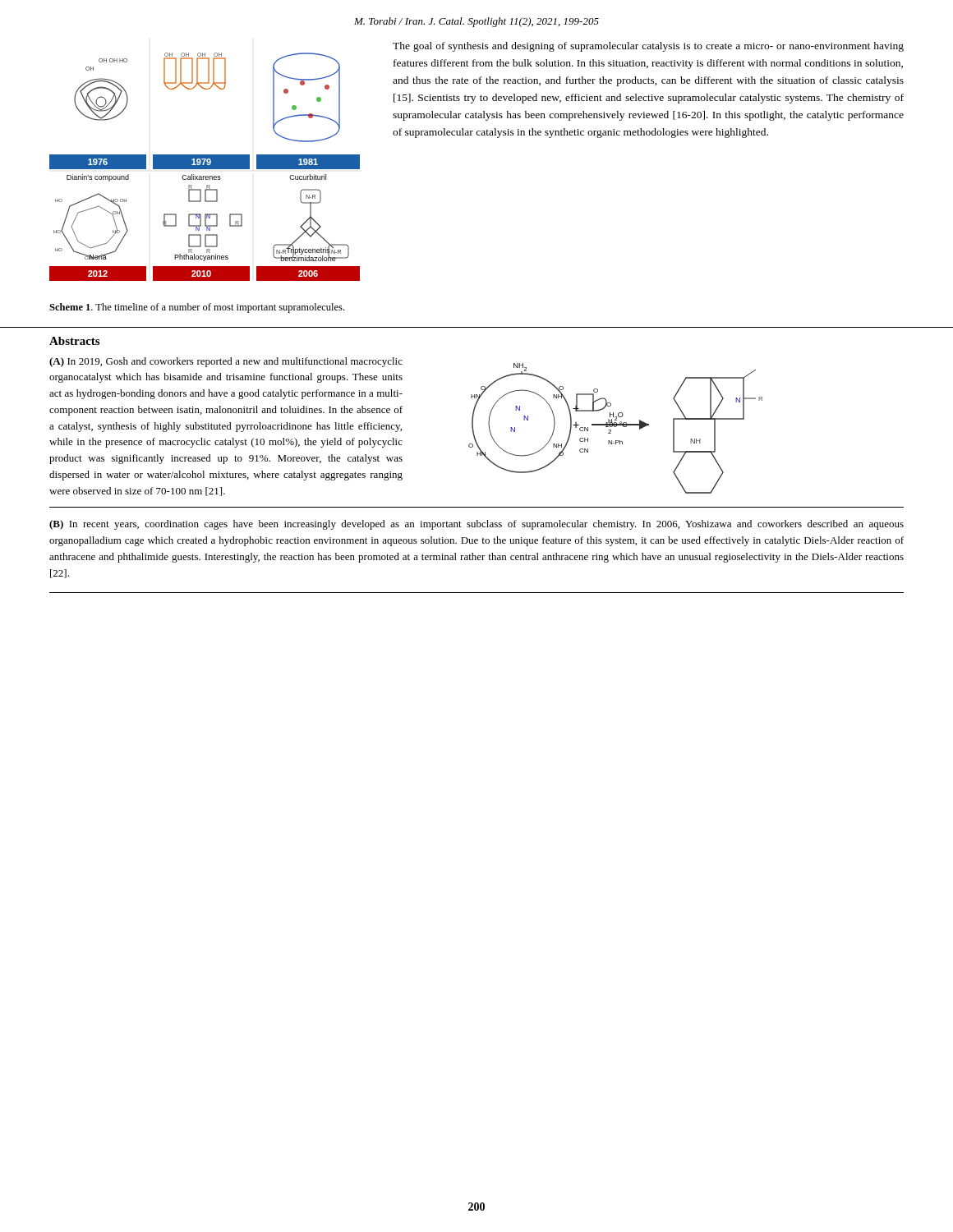This screenshot has width=953, height=1232.
Task: Find the section header
Action: click(x=75, y=340)
